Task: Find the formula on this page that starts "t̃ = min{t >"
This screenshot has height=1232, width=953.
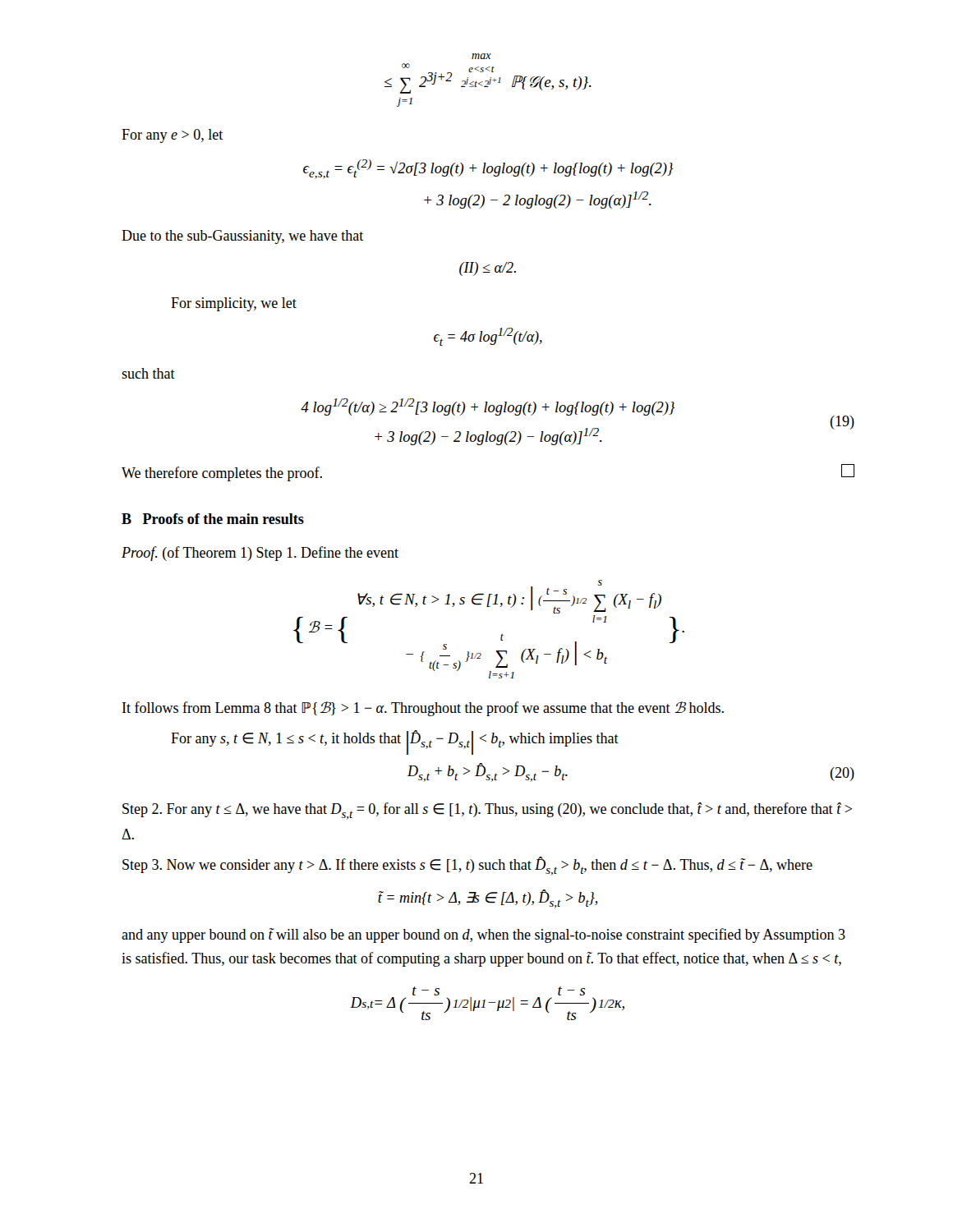Action: click(488, 899)
